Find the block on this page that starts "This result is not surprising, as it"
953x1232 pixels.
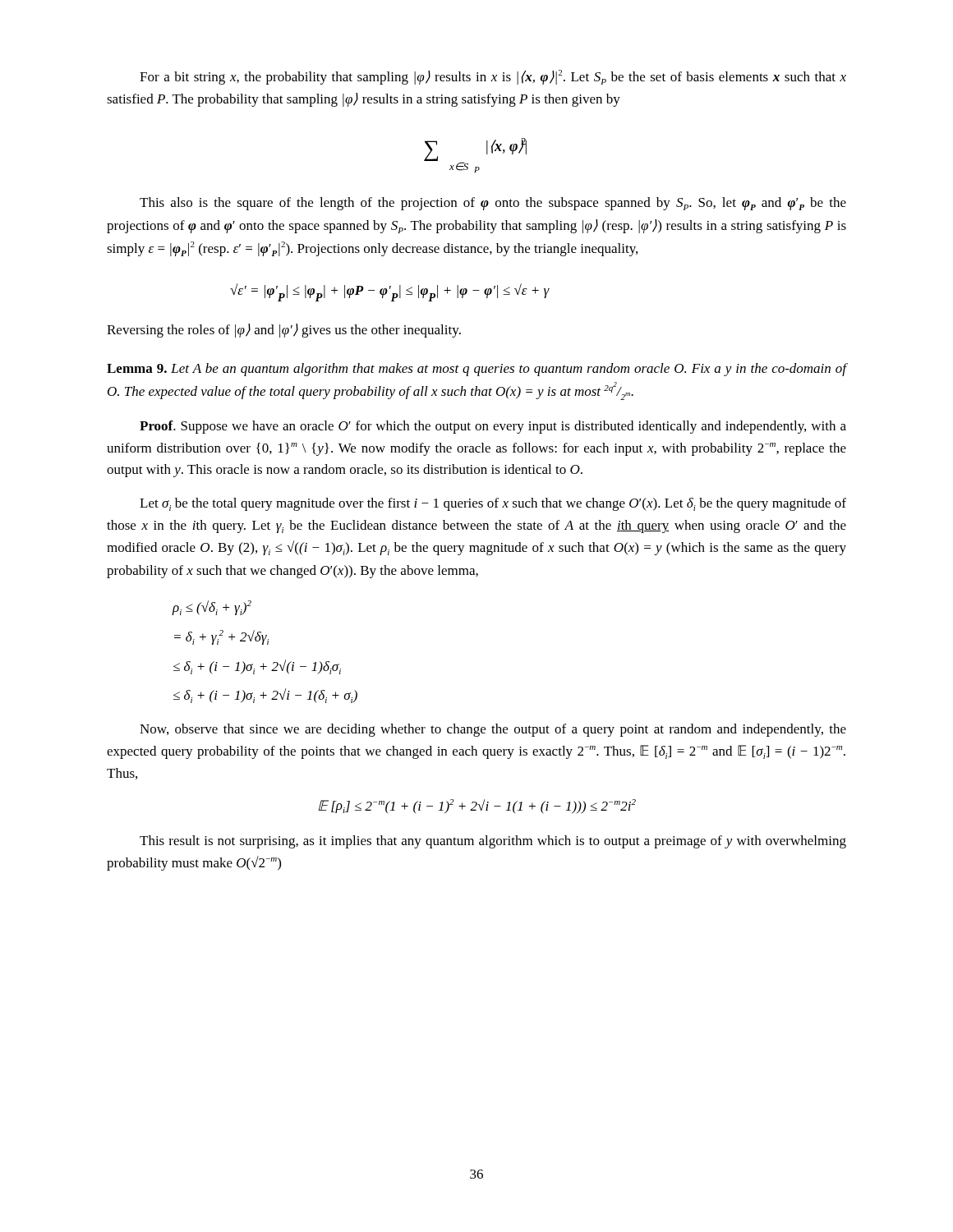point(476,852)
